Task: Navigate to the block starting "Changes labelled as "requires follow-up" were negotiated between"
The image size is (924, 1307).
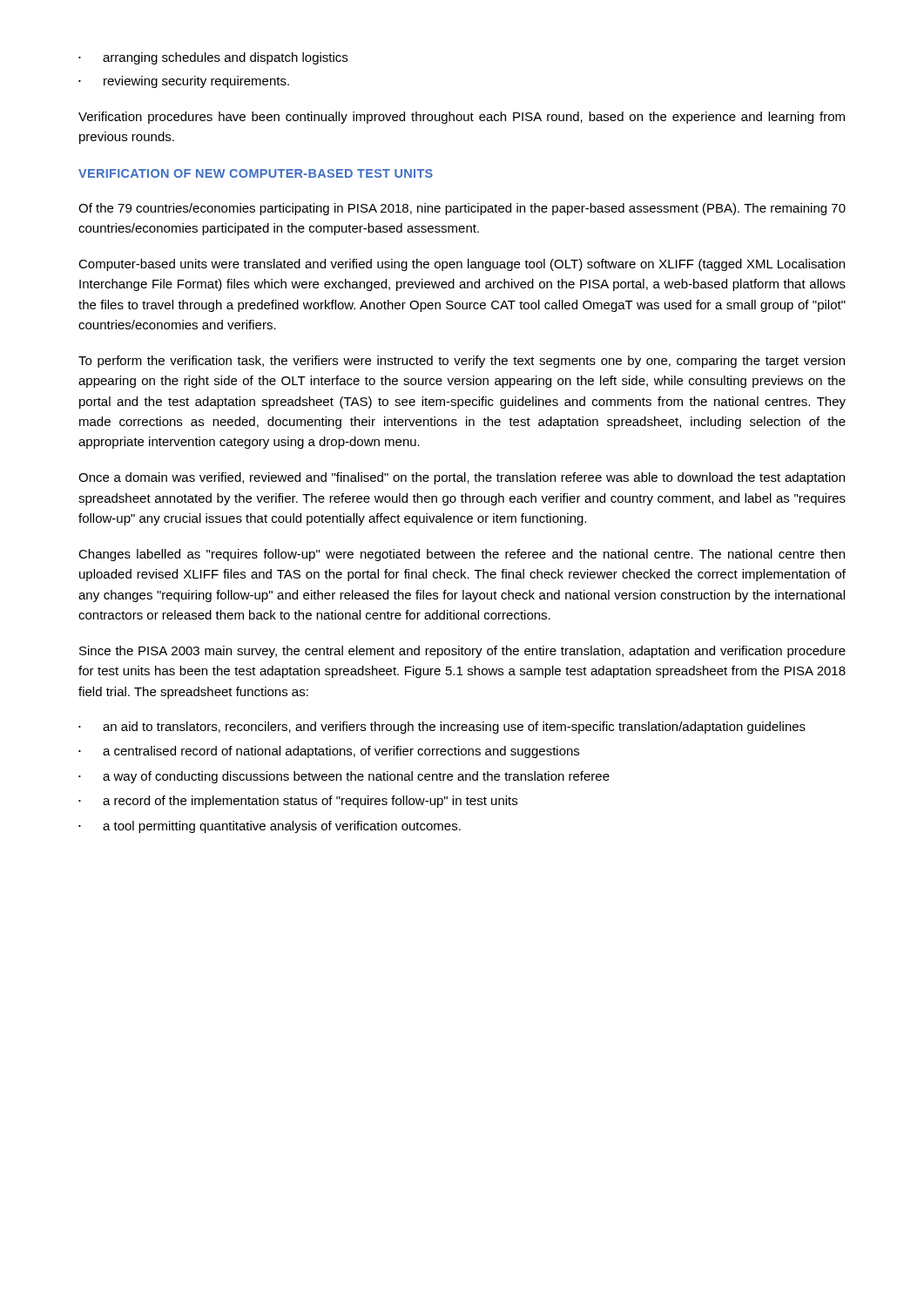Action: (x=462, y=584)
